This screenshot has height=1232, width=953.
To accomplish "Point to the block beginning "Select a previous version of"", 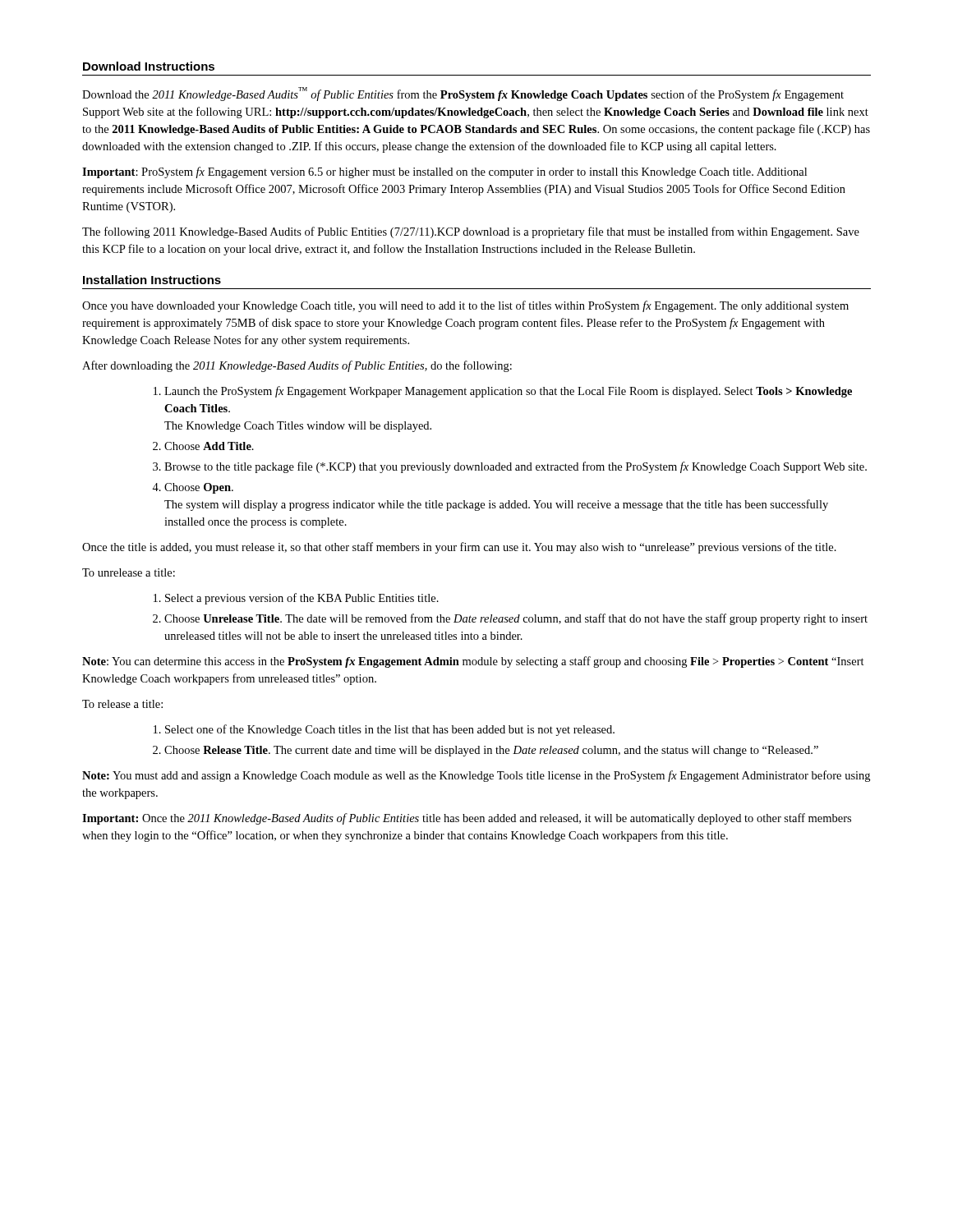I will point(302,598).
